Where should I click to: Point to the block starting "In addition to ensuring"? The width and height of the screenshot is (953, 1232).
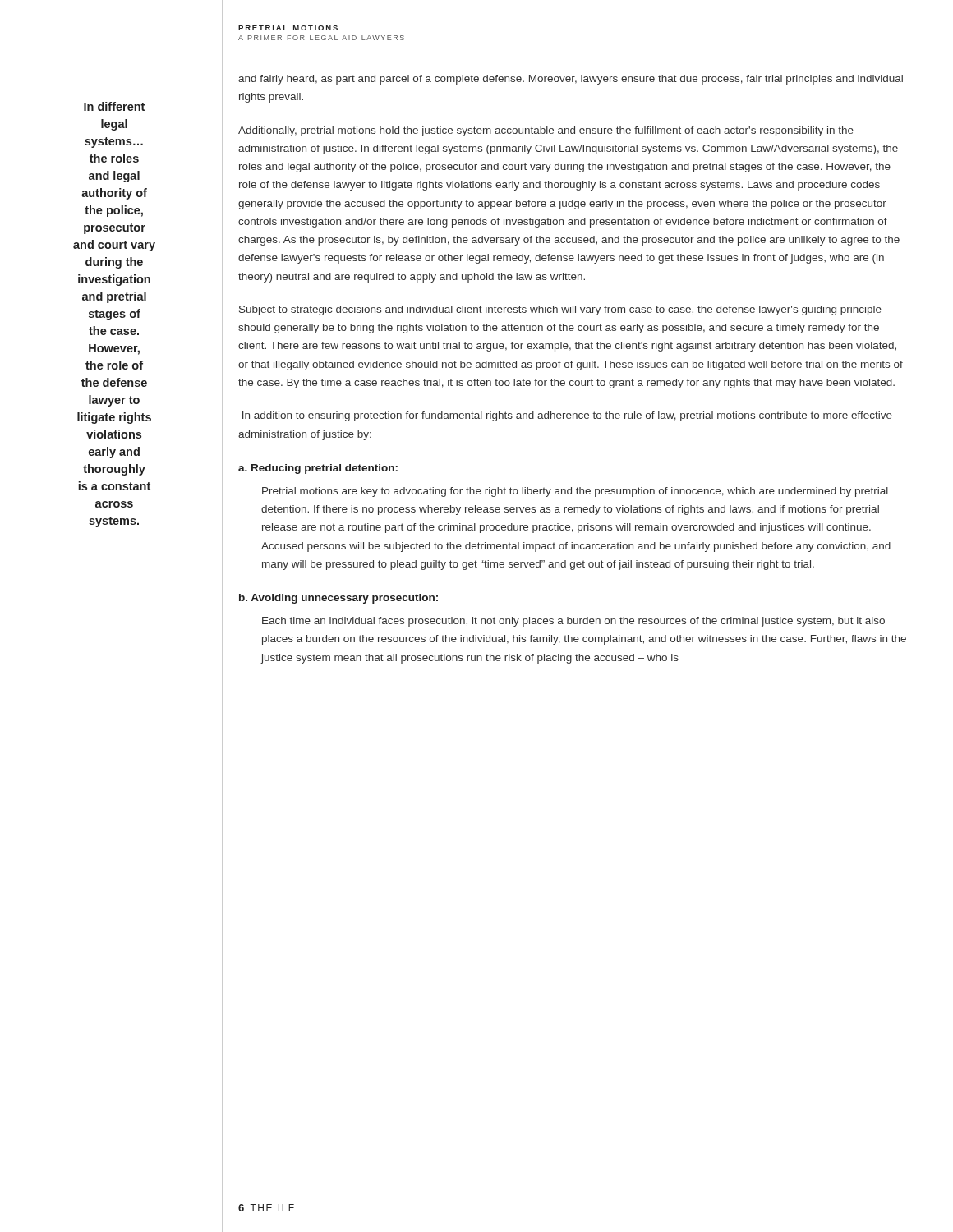pos(565,425)
